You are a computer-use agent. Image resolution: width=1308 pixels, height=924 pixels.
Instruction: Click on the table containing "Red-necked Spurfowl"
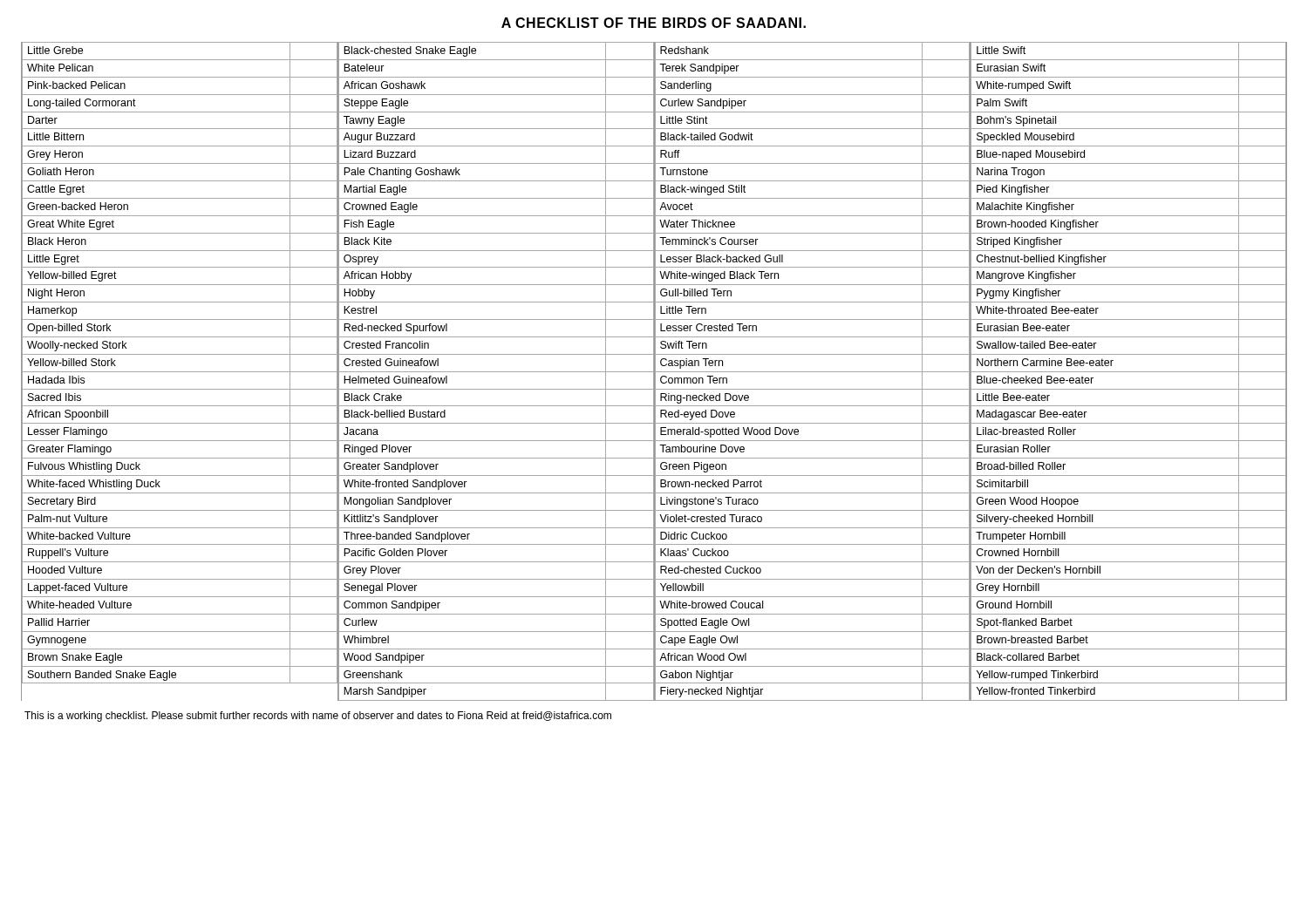[x=495, y=371]
